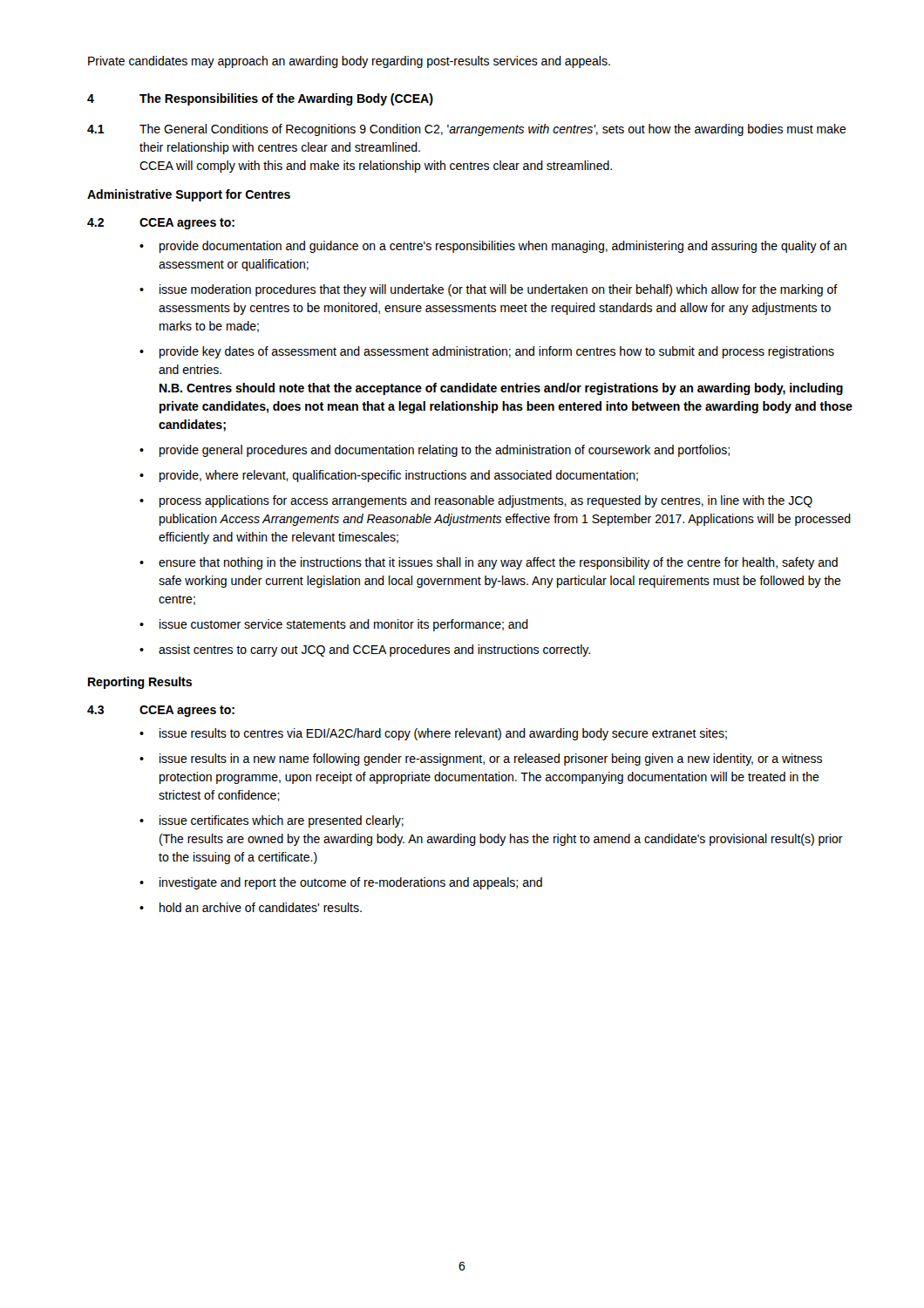The image size is (924, 1308).
Task: Find the passage starting "ensure that nothing in the instructions that"
Action: pos(500,581)
